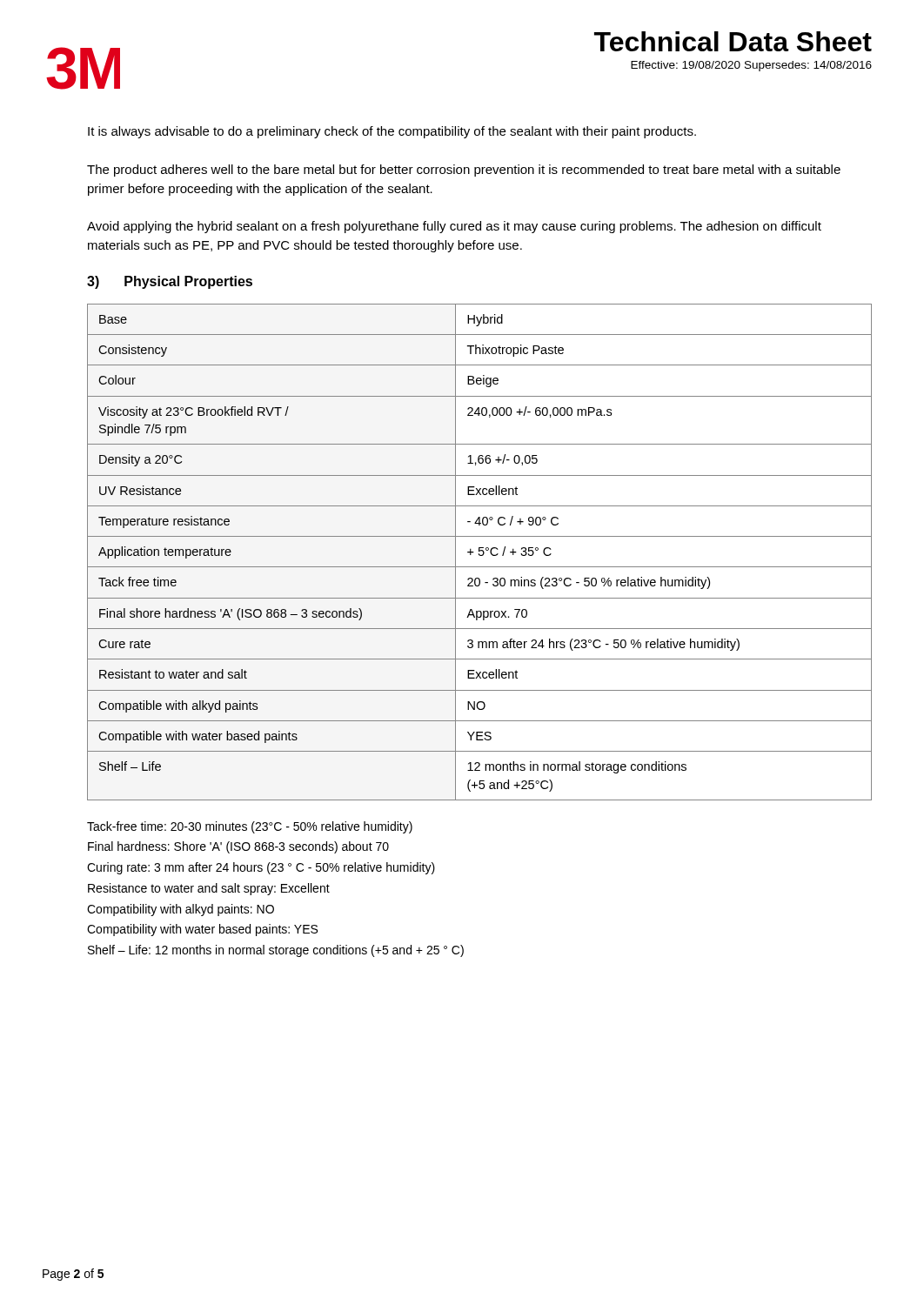Screen dimensions: 1305x924
Task: Point to "Technical Data Sheet"
Action: 733,42
